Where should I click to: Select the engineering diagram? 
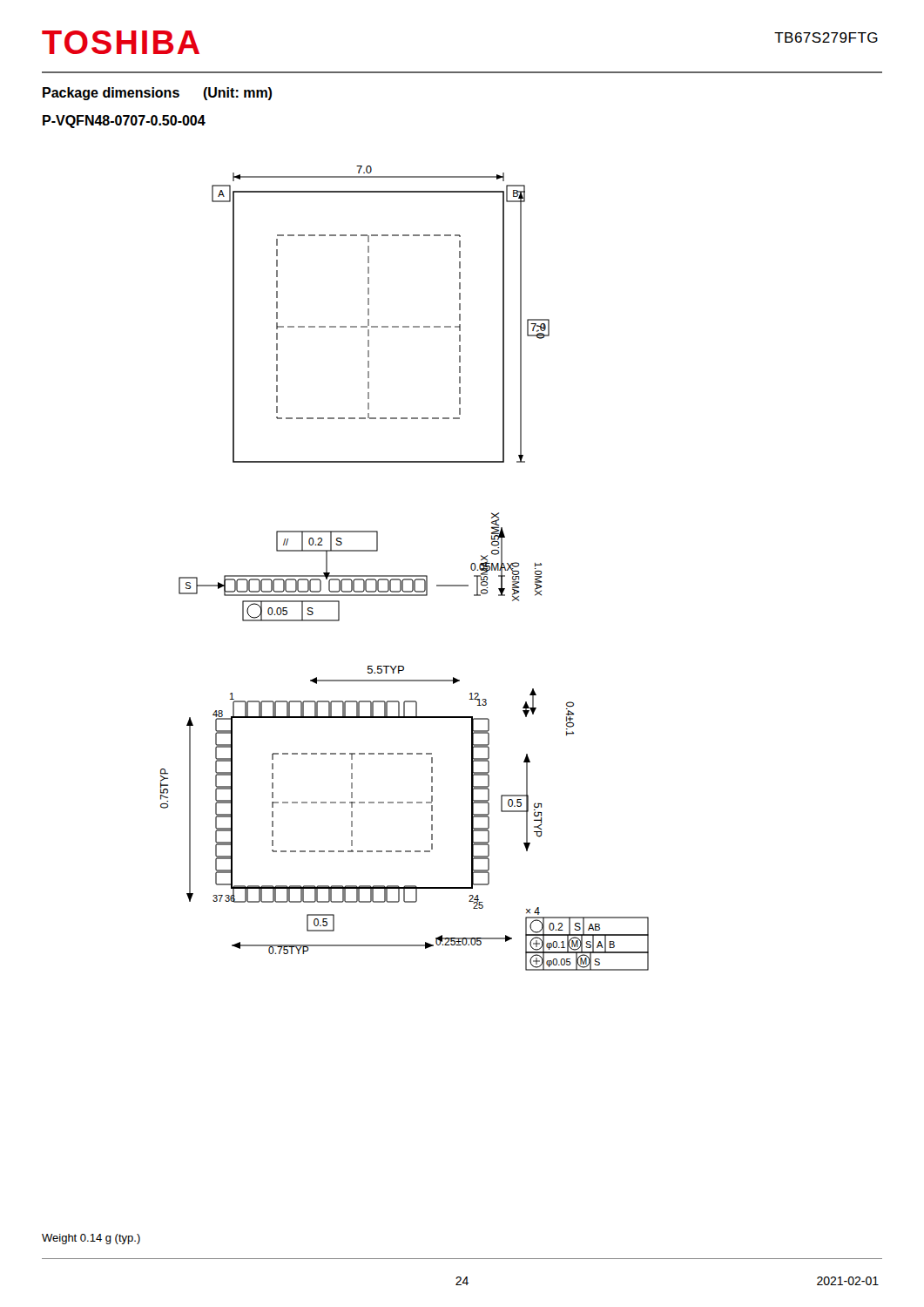click(462, 675)
